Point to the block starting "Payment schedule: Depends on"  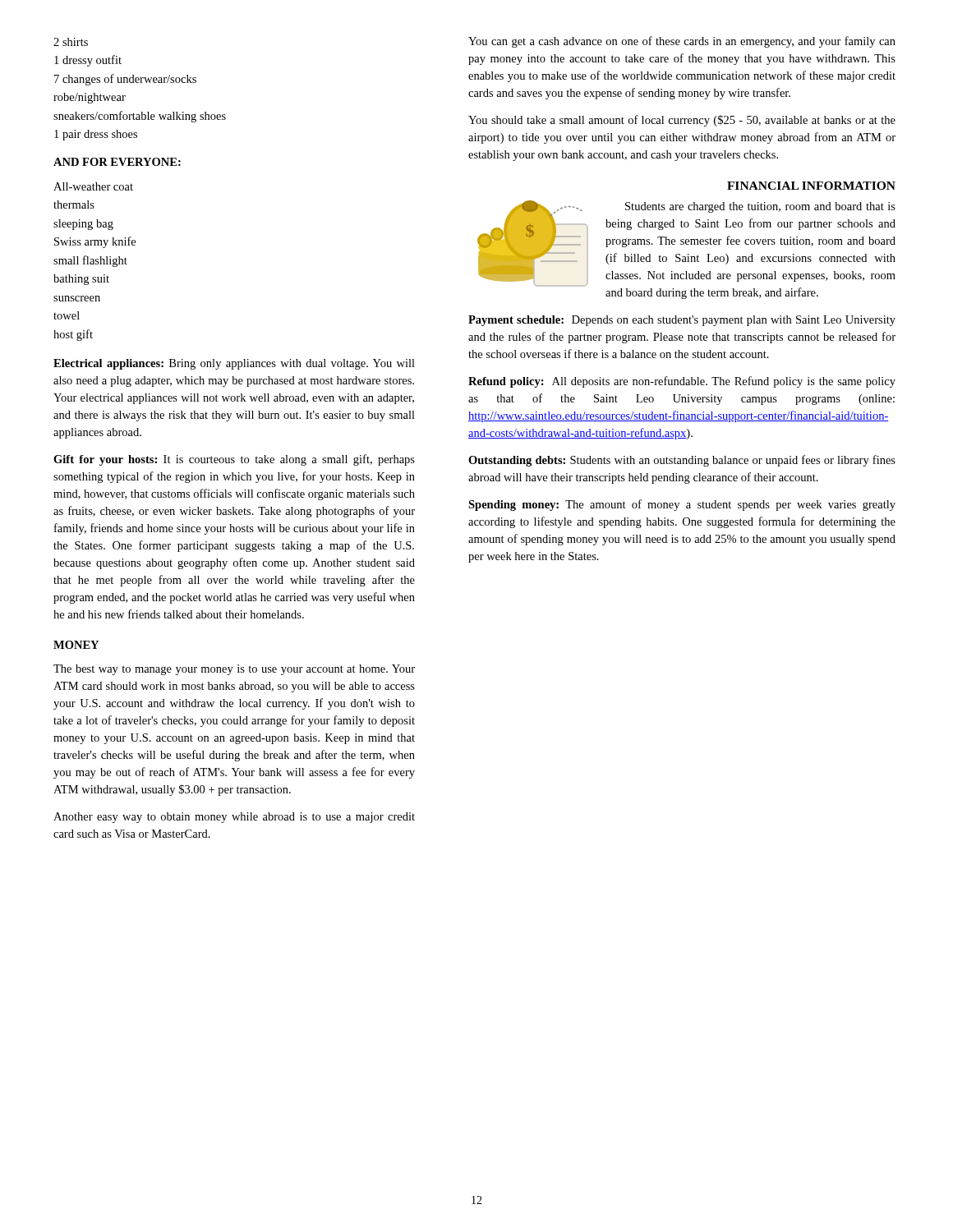[682, 337]
